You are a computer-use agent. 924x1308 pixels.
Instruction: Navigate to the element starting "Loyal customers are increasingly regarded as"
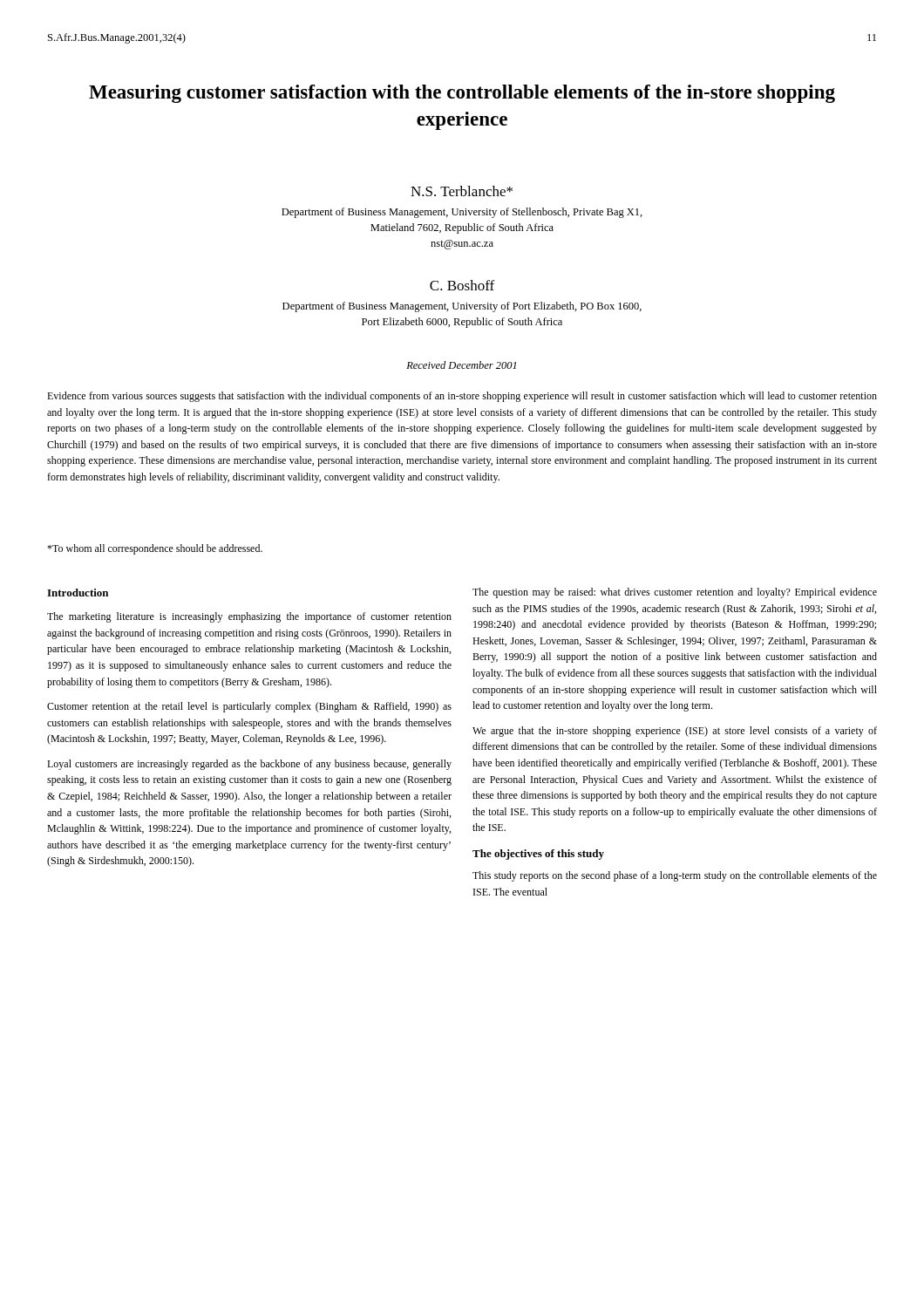[x=249, y=812]
